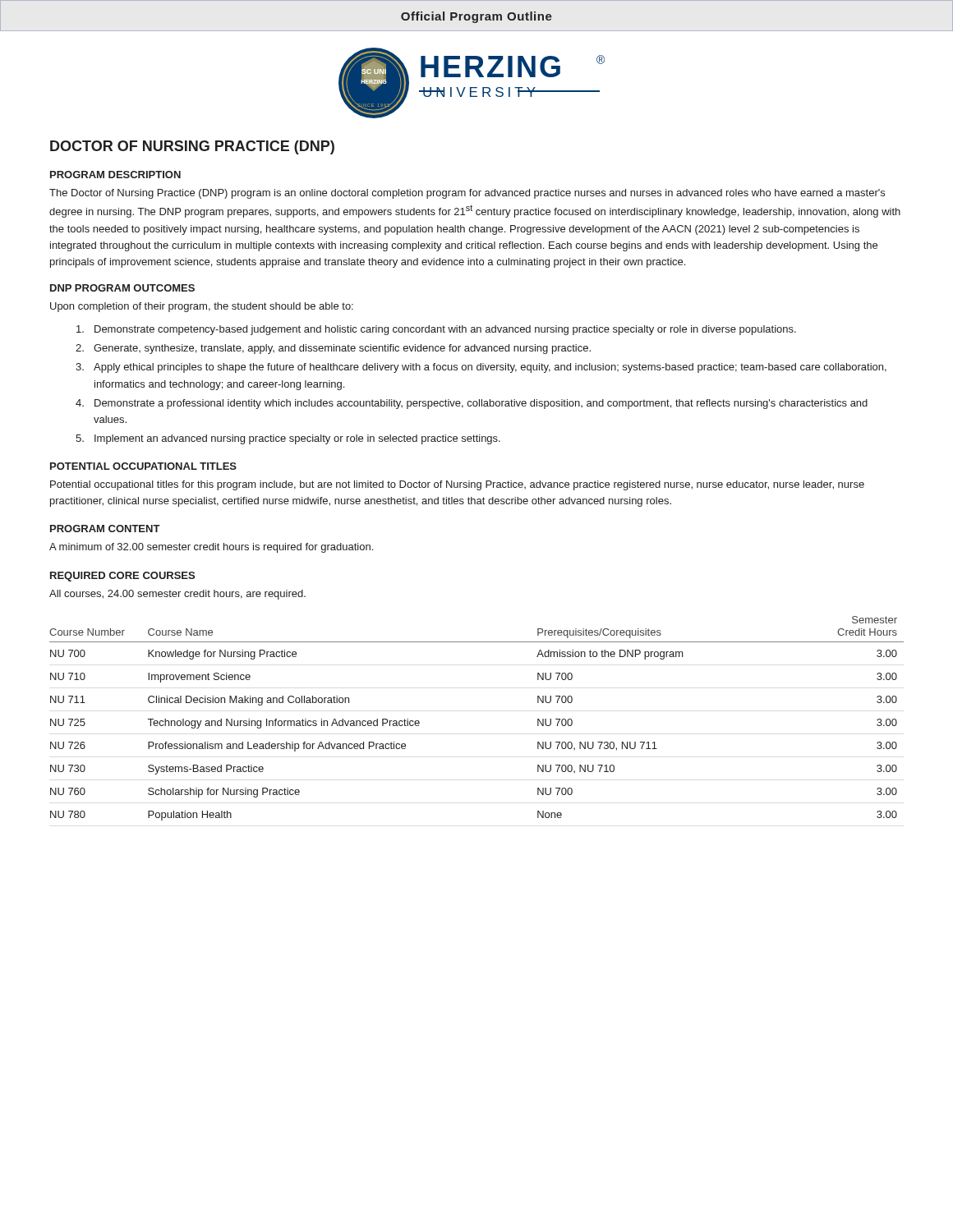Find "DOCTOR OF NURSING PRACTICE (DNP)" on this page
The image size is (953, 1232).
click(x=192, y=146)
